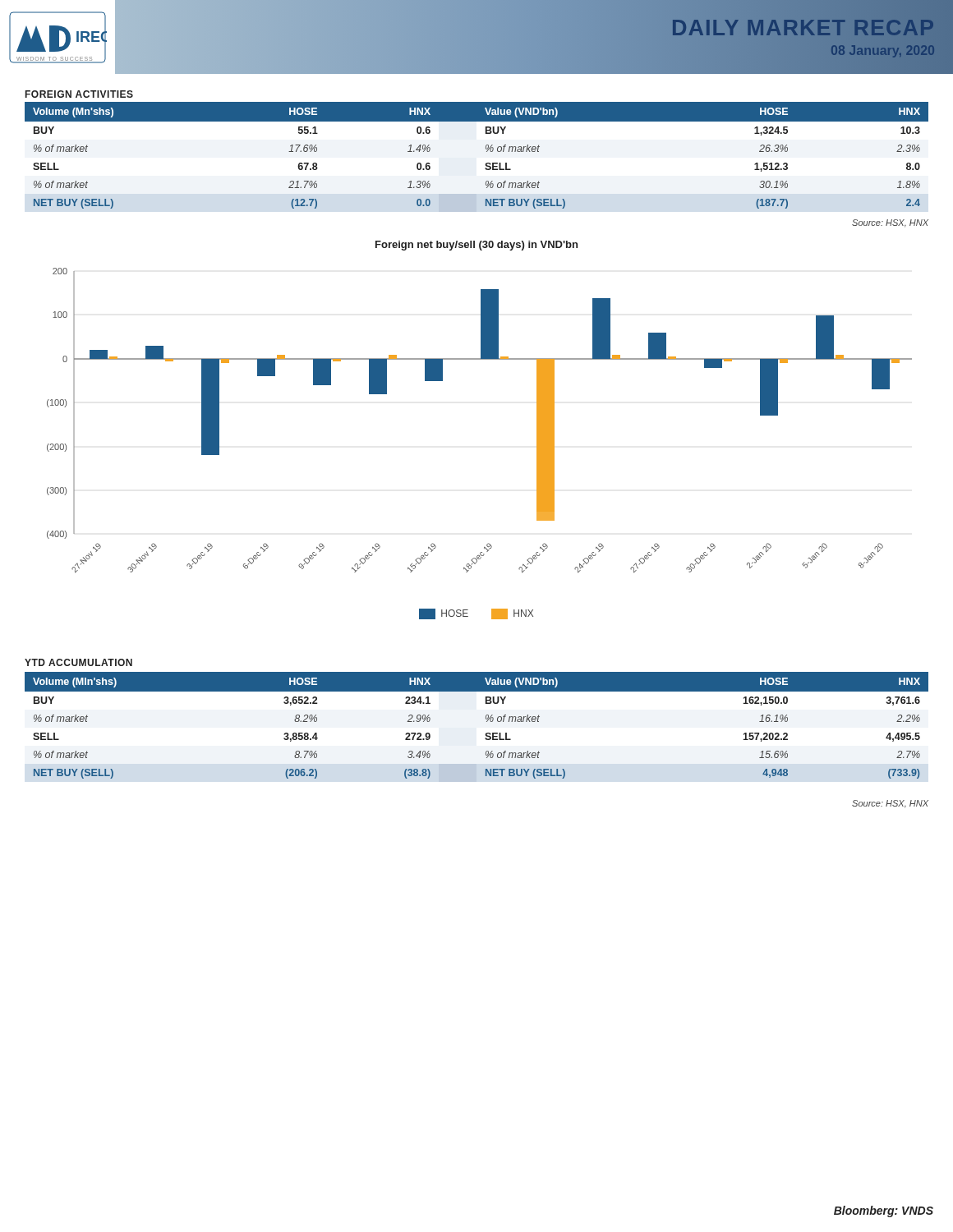Viewport: 953px width, 1232px height.
Task: Where does it say "HOSE HNX"?
Action: coord(476,614)
